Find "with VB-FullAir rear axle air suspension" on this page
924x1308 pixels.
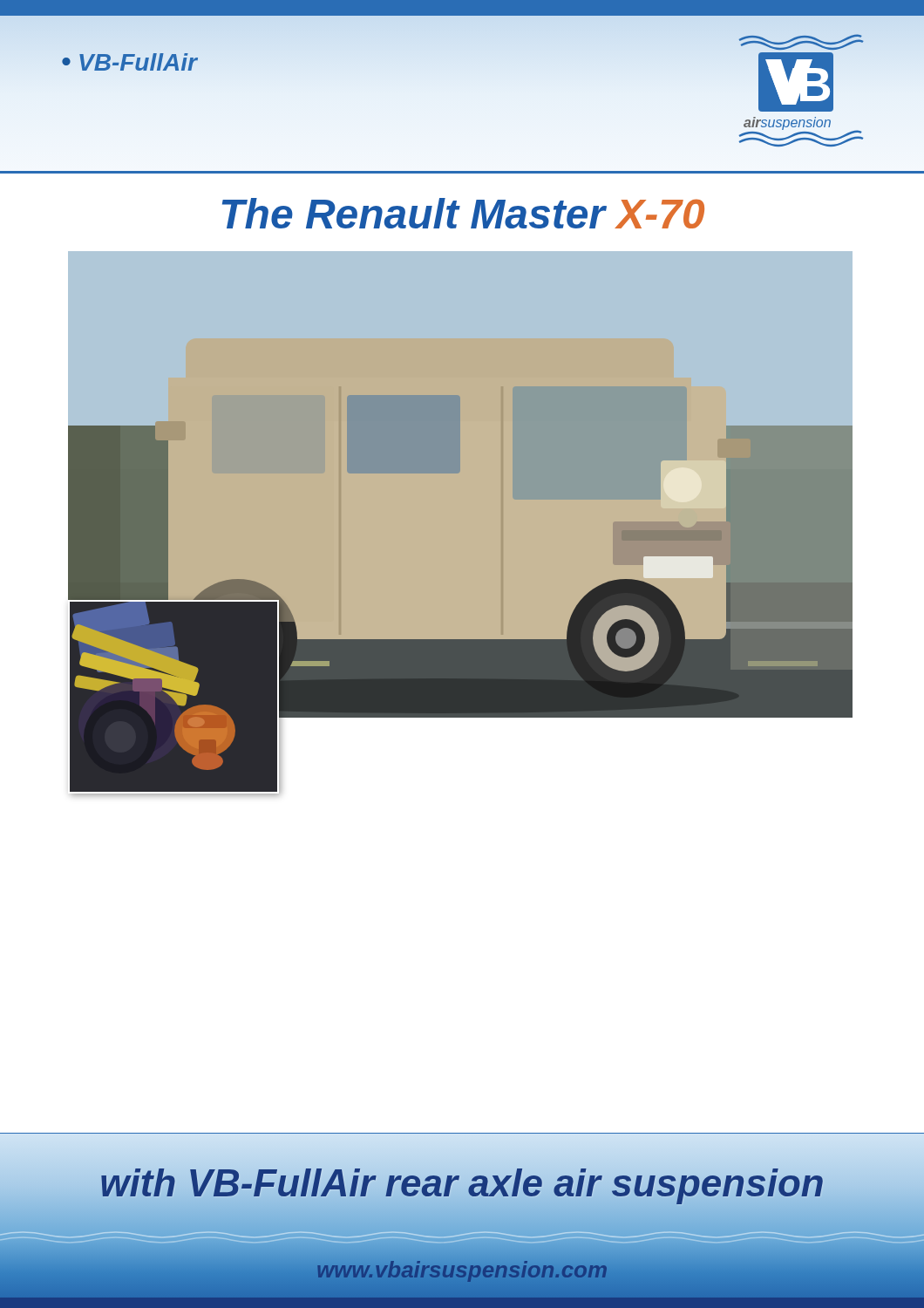(x=462, y=1183)
